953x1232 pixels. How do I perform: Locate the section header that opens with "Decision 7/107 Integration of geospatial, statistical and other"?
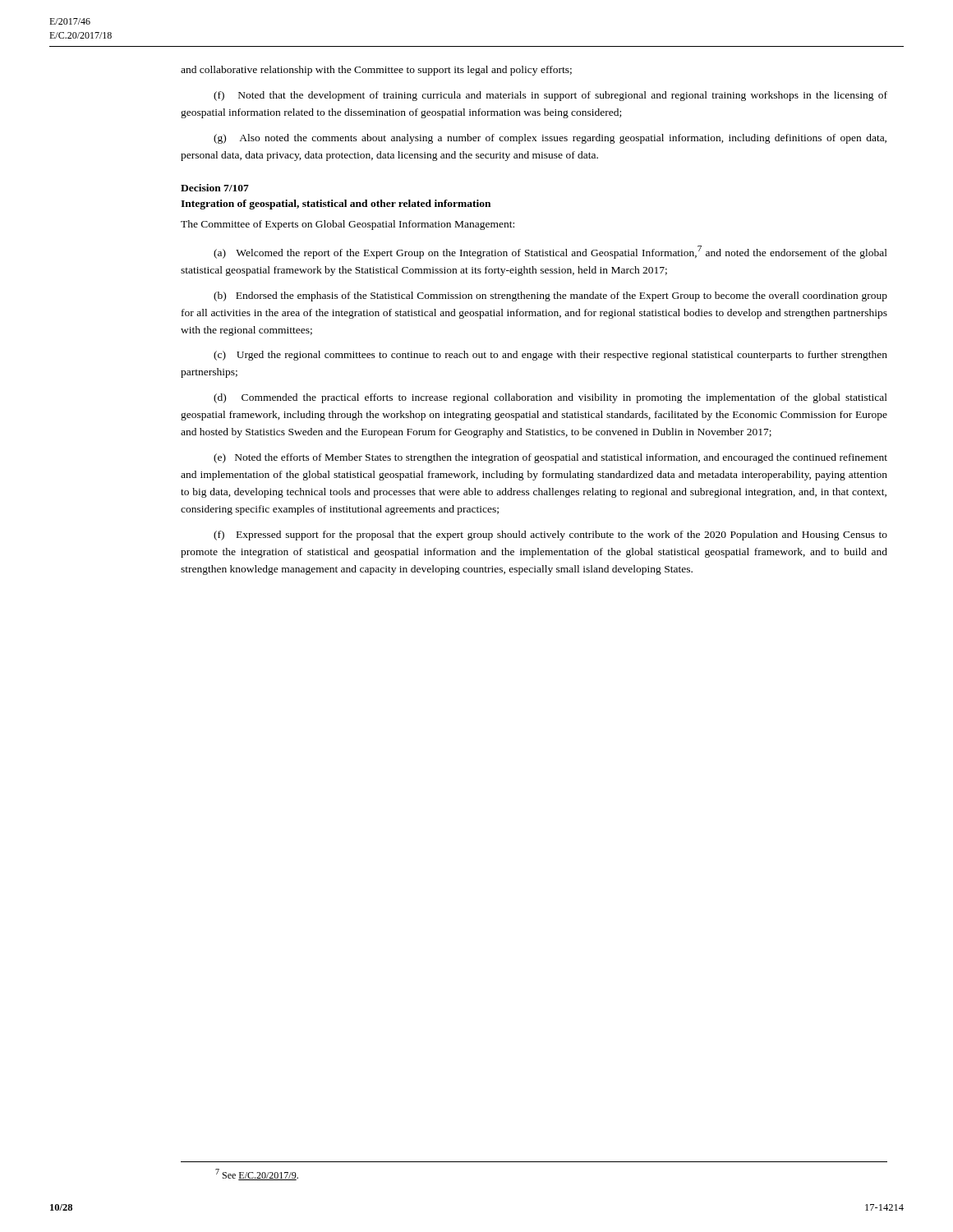[x=215, y=188]
